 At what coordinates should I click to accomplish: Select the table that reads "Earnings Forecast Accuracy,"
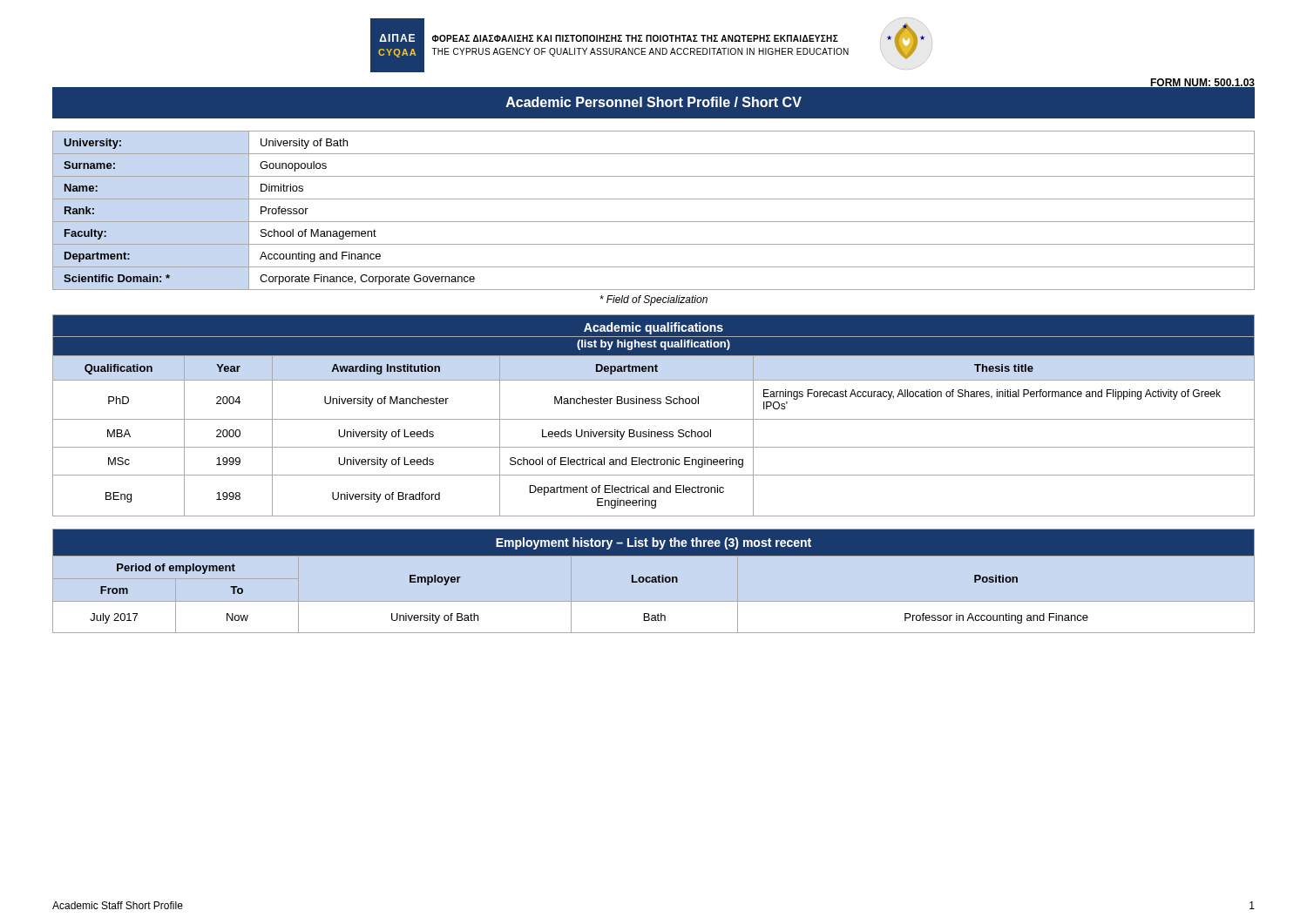(x=654, y=415)
